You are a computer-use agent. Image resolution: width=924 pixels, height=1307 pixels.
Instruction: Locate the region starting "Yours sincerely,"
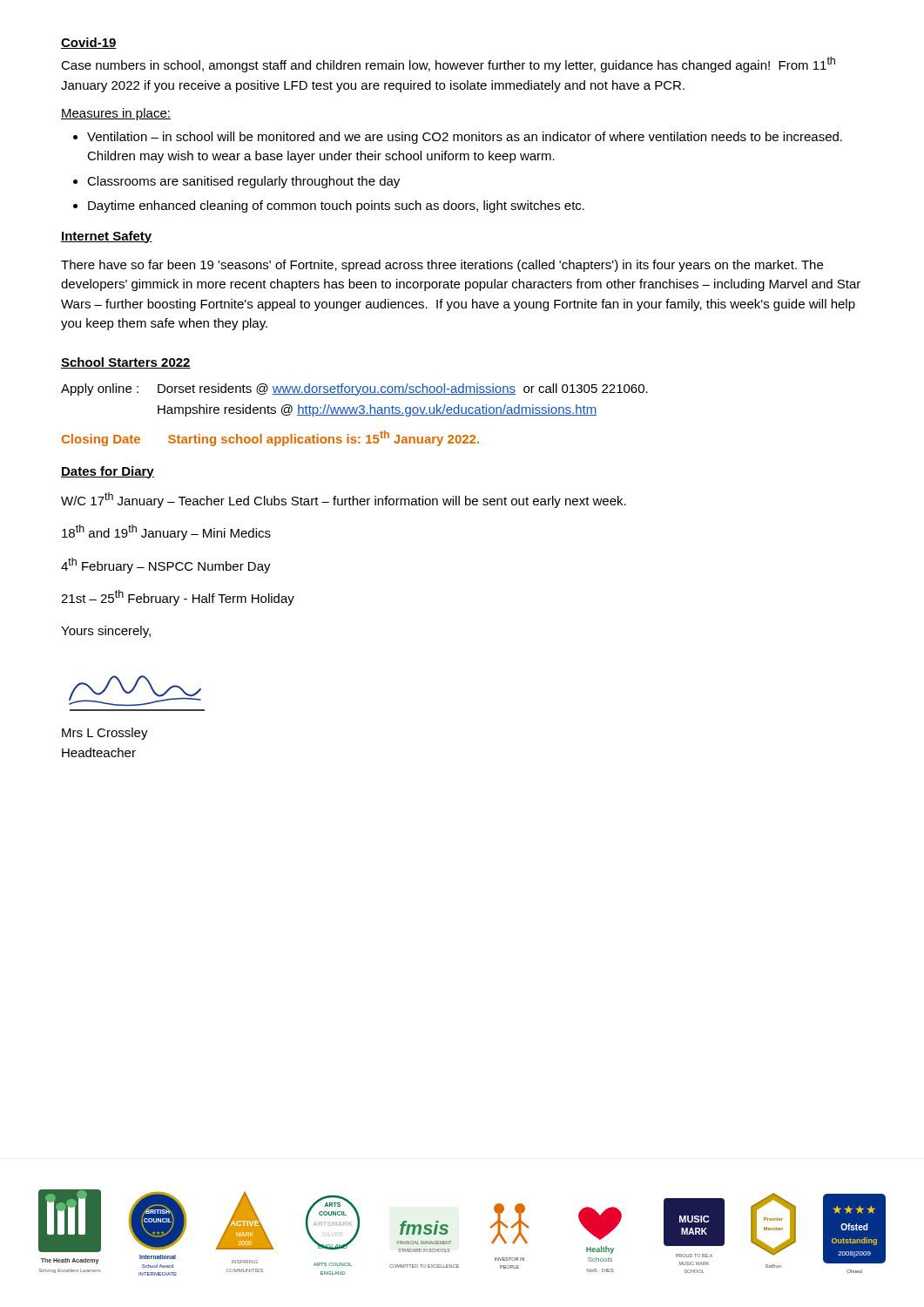tap(106, 630)
